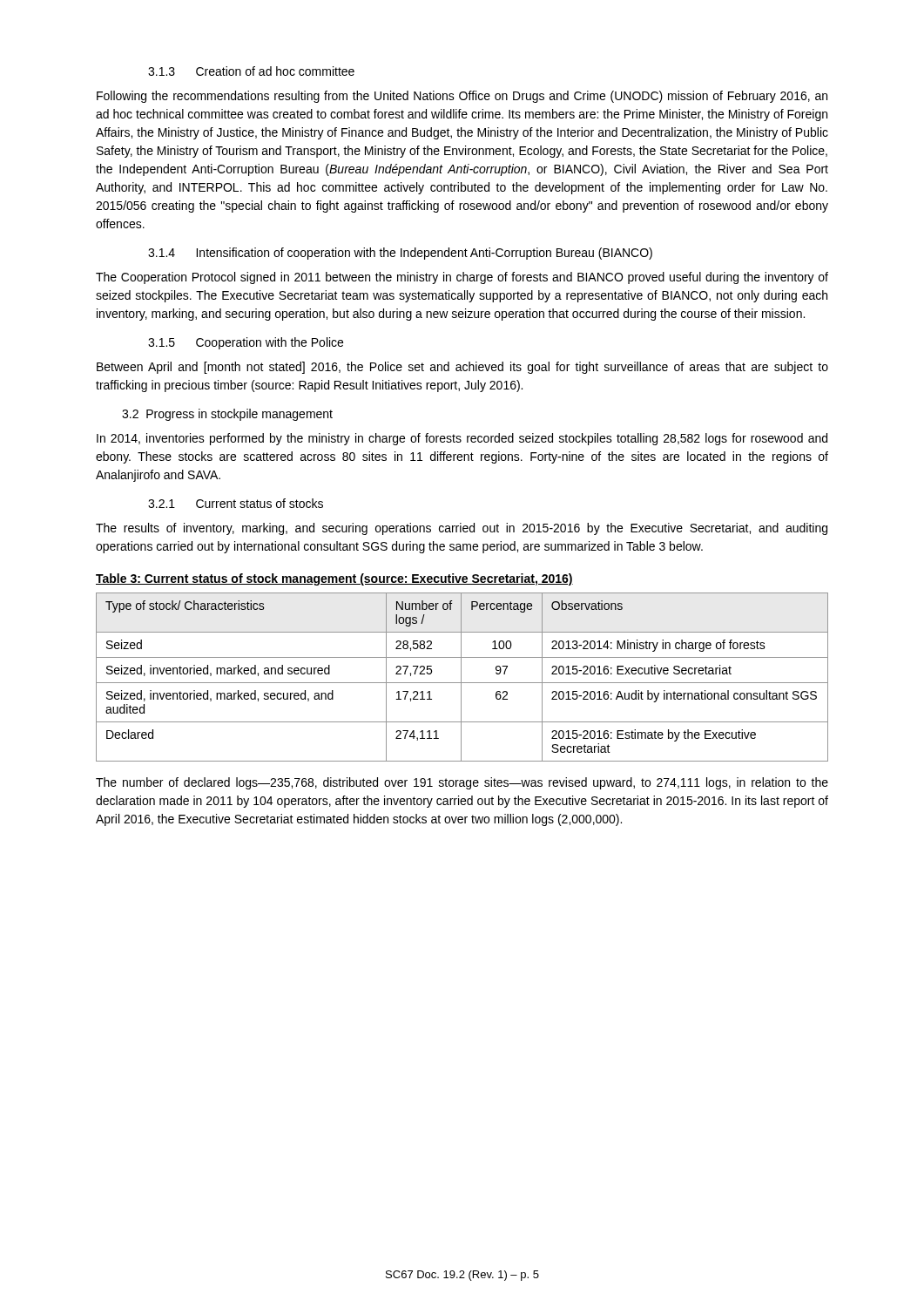Viewport: 924px width, 1307px height.
Task: Click on the passage starting "The results of inventory,"
Action: click(462, 537)
